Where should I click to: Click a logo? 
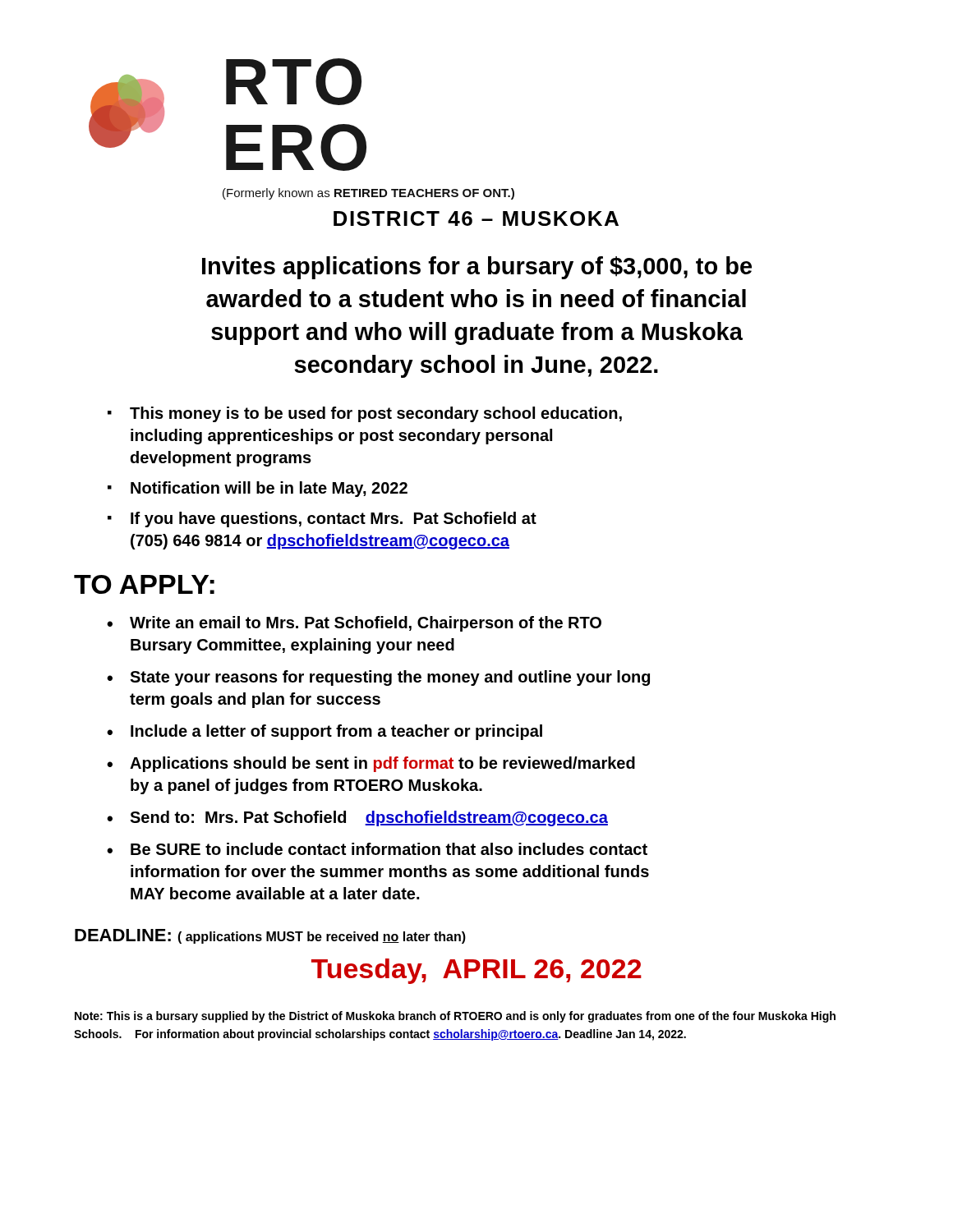point(476,124)
